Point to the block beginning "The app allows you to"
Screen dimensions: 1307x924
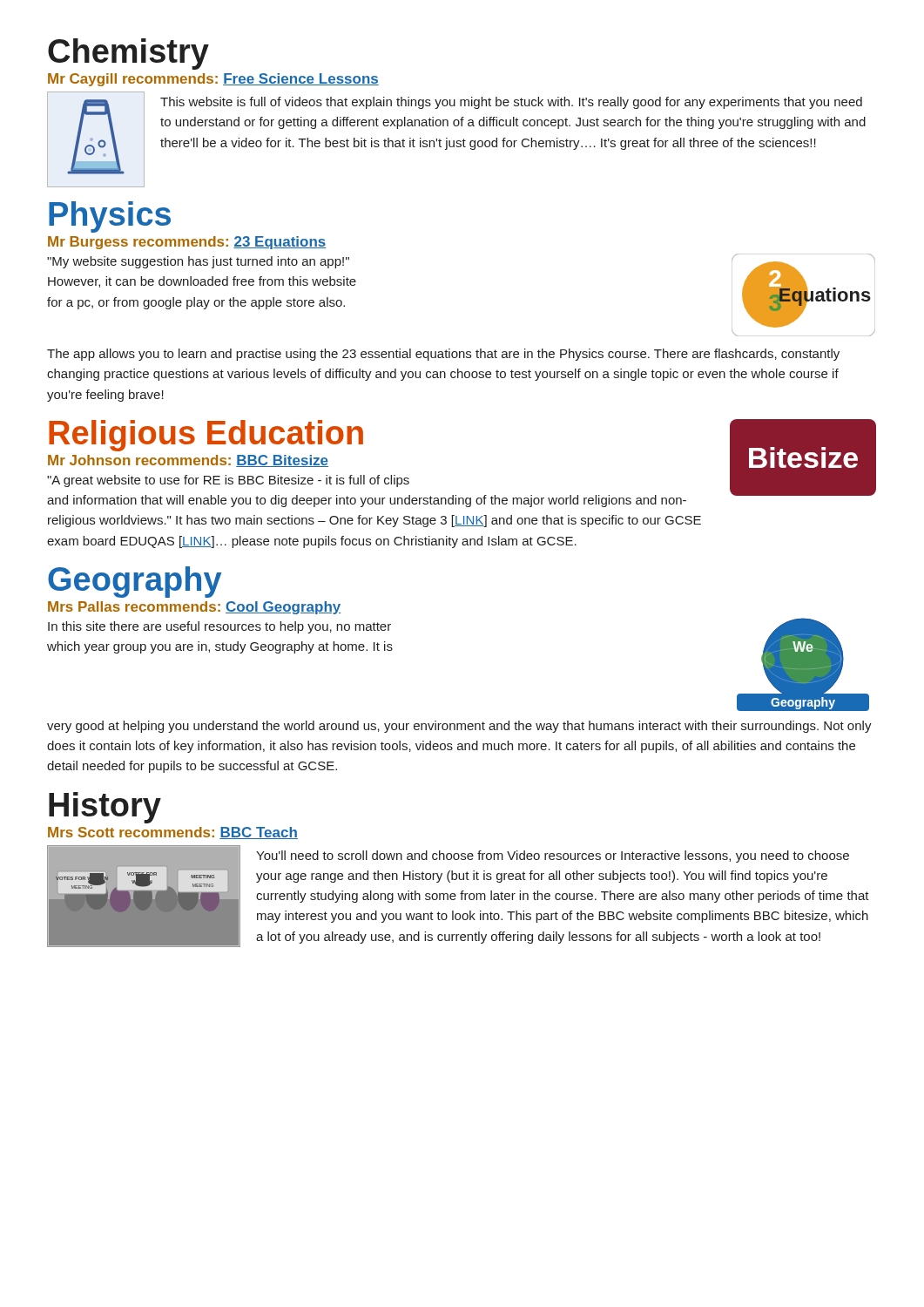point(443,374)
